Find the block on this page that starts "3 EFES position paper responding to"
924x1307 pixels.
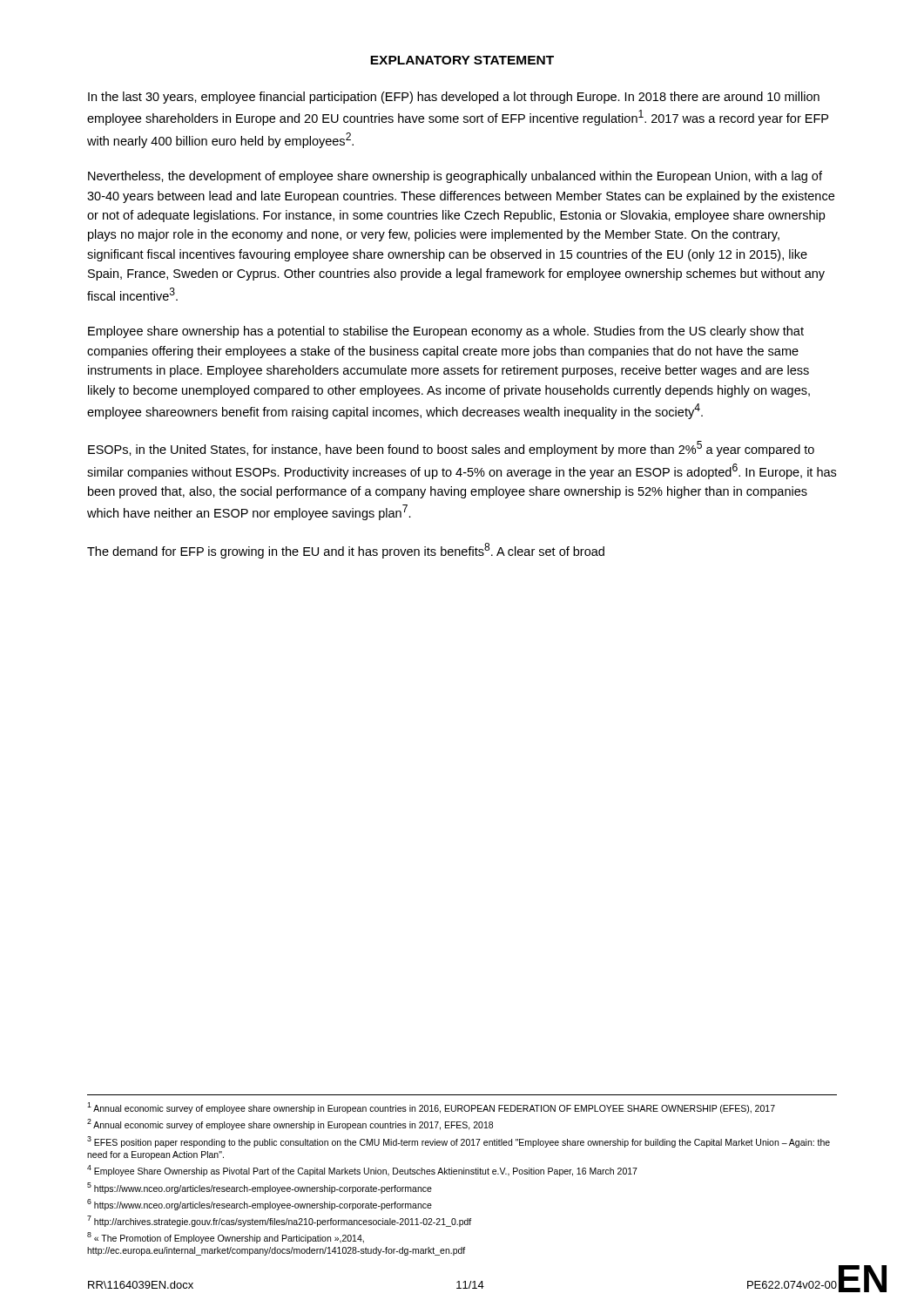(x=459, y=1147)
